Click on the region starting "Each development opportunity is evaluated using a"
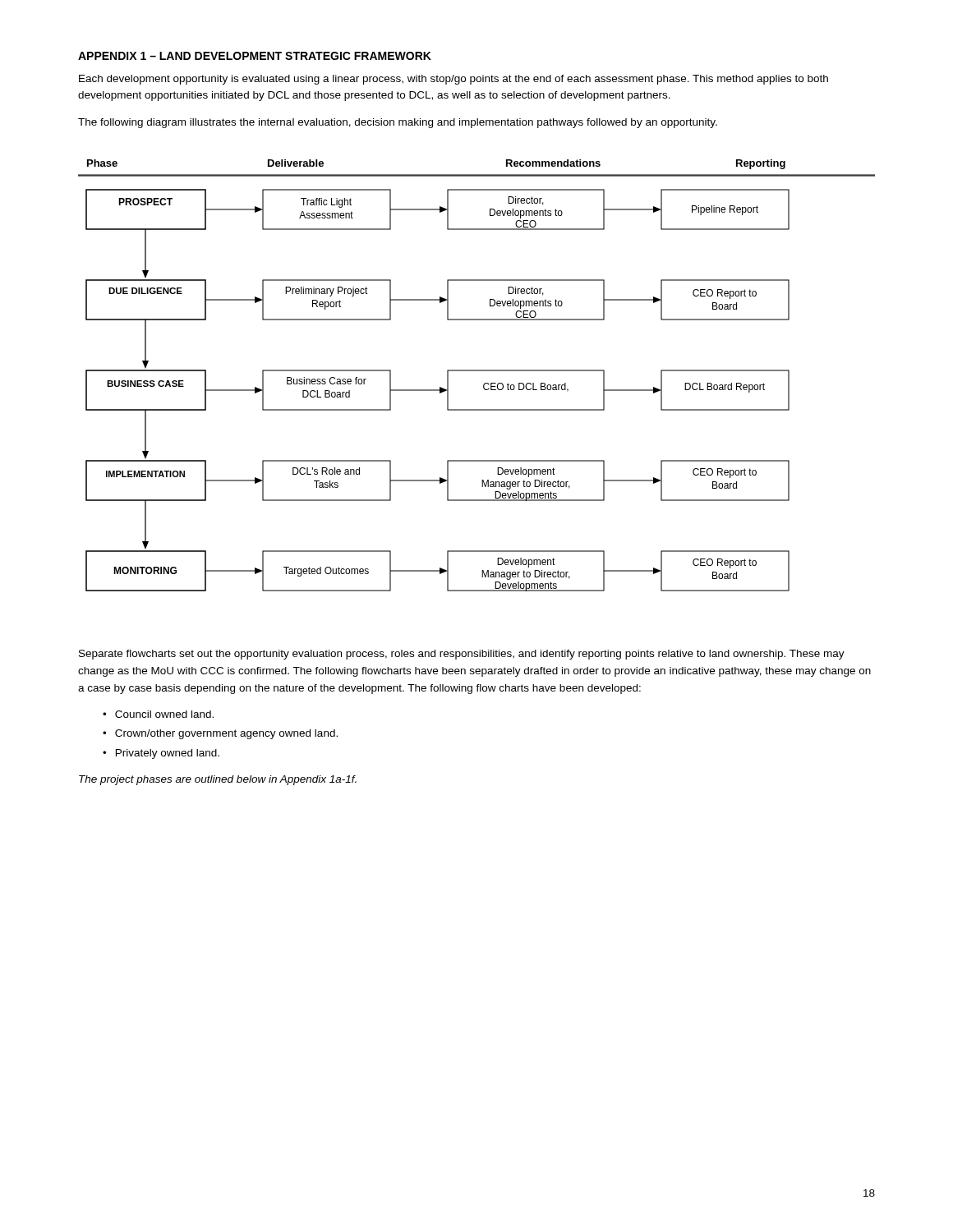953x1232 pixels. pos(453,87)
